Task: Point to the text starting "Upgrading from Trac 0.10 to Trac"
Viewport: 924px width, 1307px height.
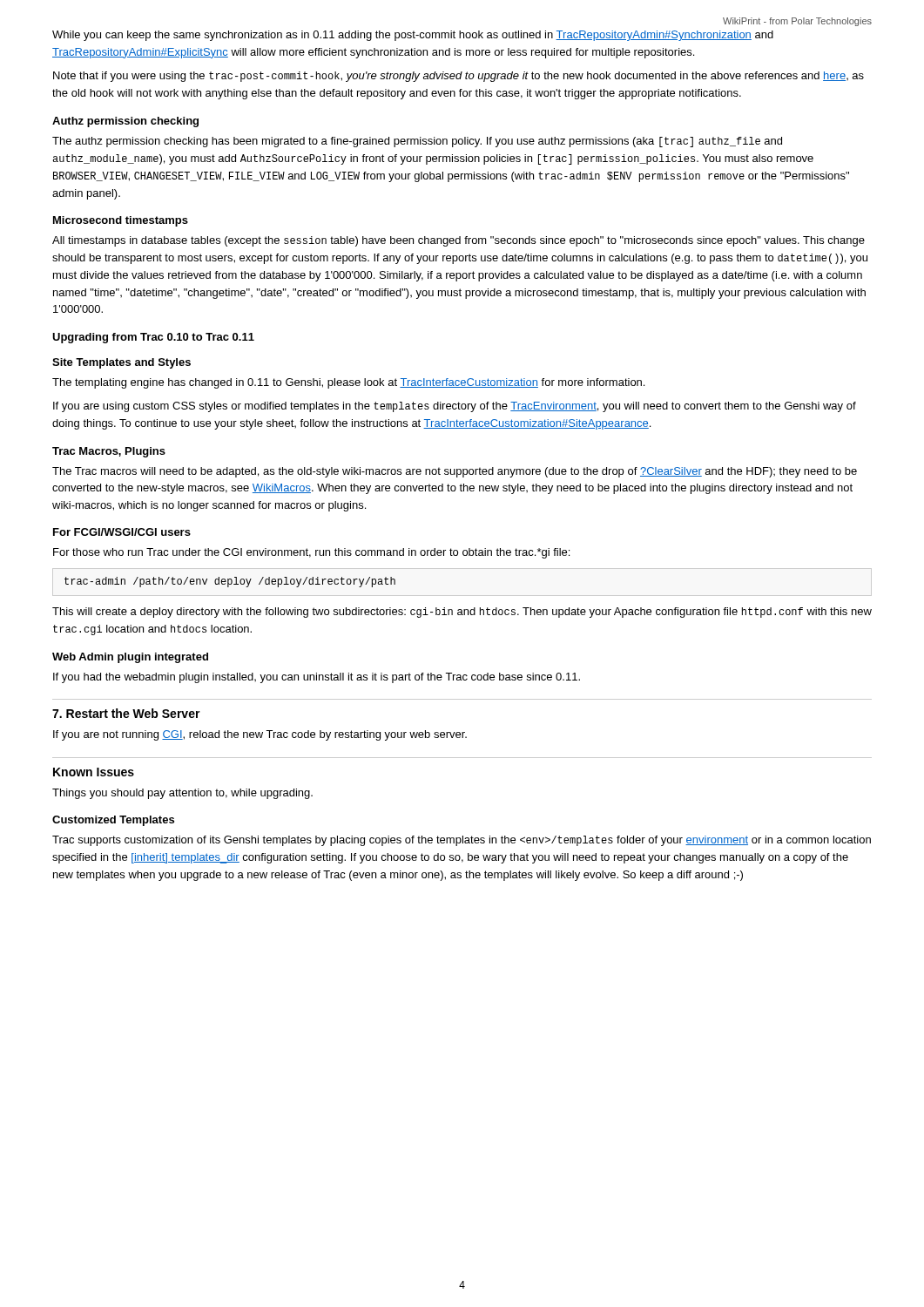Action: [153, 336]
